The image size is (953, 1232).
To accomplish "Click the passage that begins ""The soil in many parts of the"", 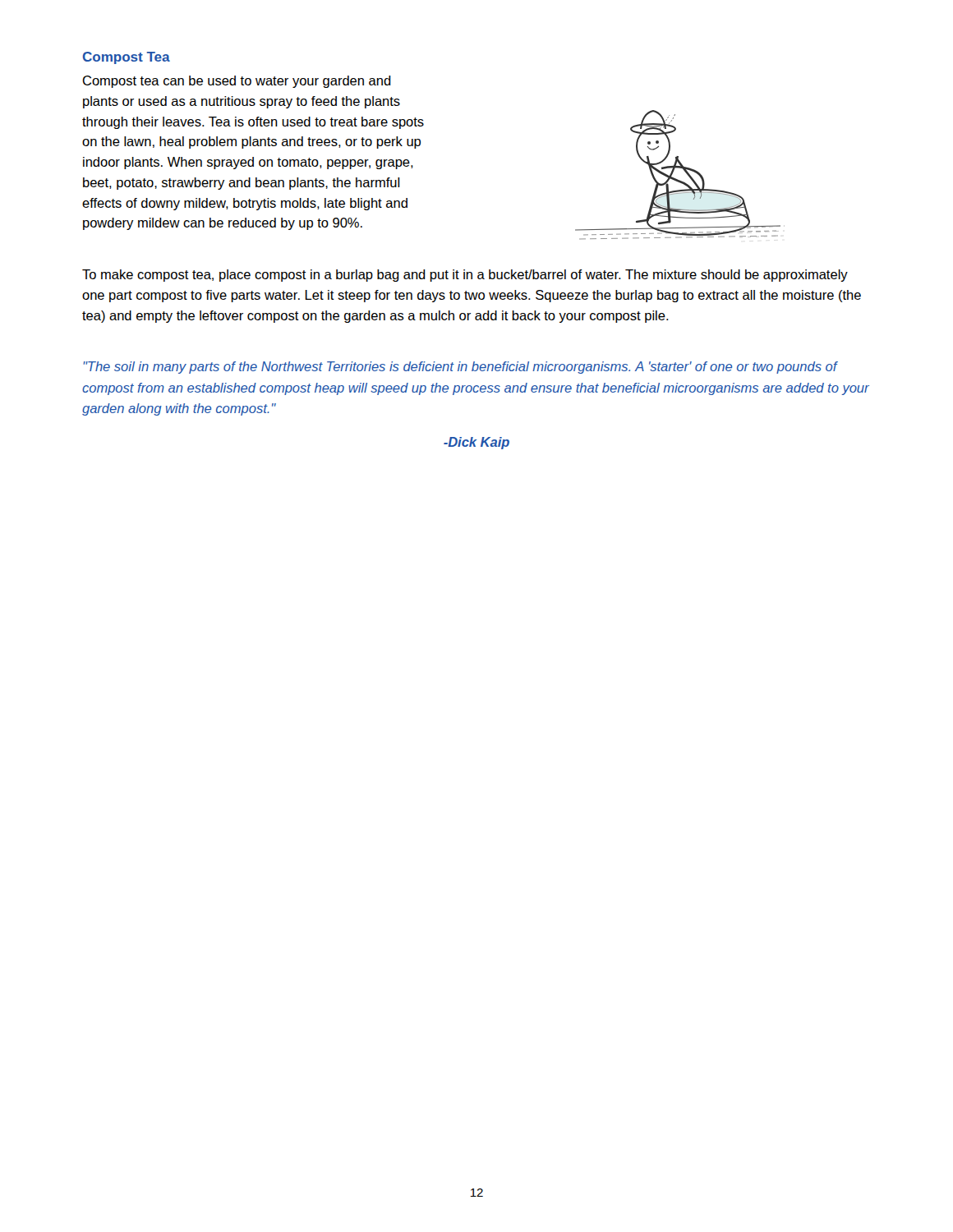I will coord(475,388).
